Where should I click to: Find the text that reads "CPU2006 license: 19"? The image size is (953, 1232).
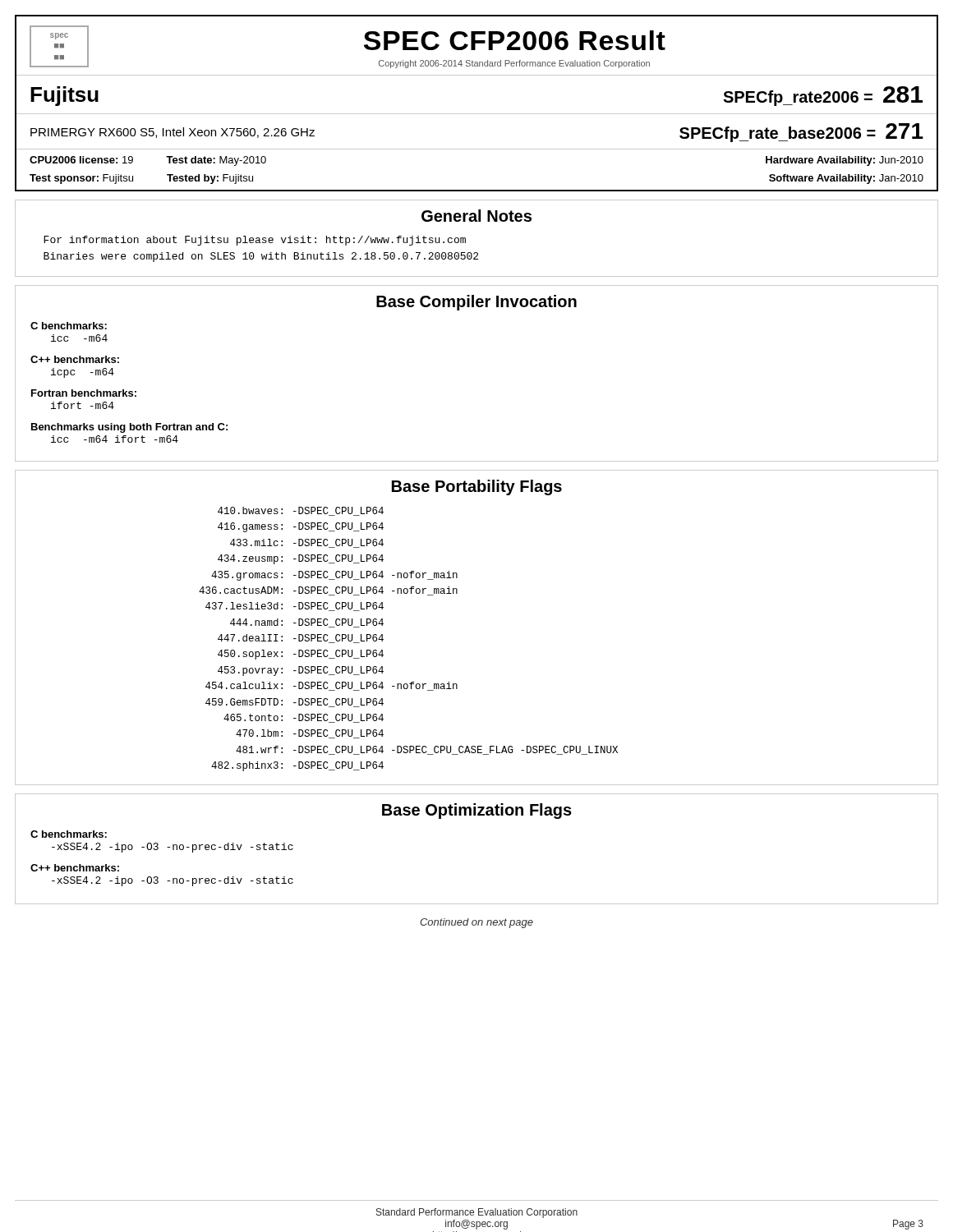pos(82,160)
